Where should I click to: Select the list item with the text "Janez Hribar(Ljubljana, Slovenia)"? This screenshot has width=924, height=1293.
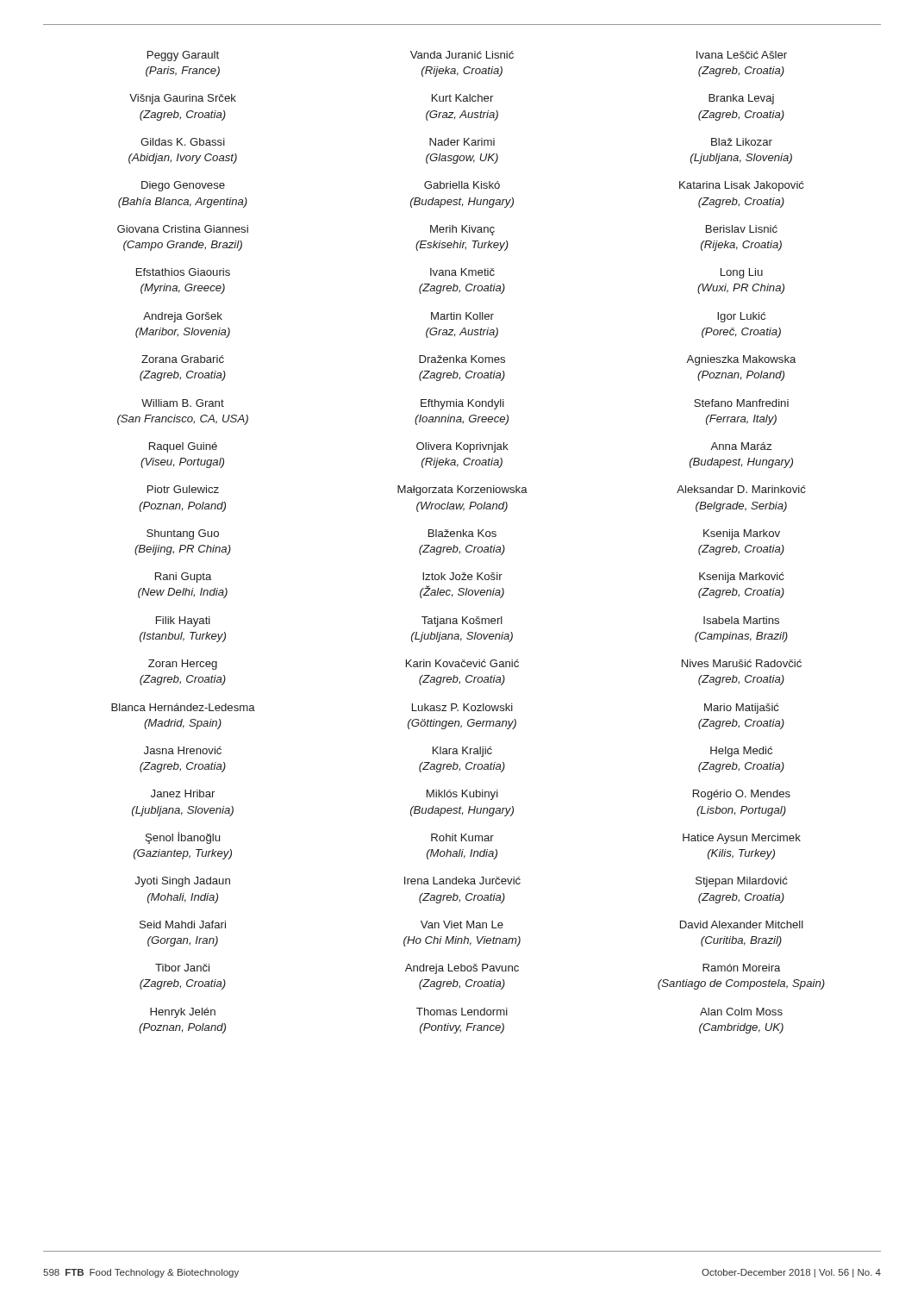pyautogui.click(x=183, y=802)
